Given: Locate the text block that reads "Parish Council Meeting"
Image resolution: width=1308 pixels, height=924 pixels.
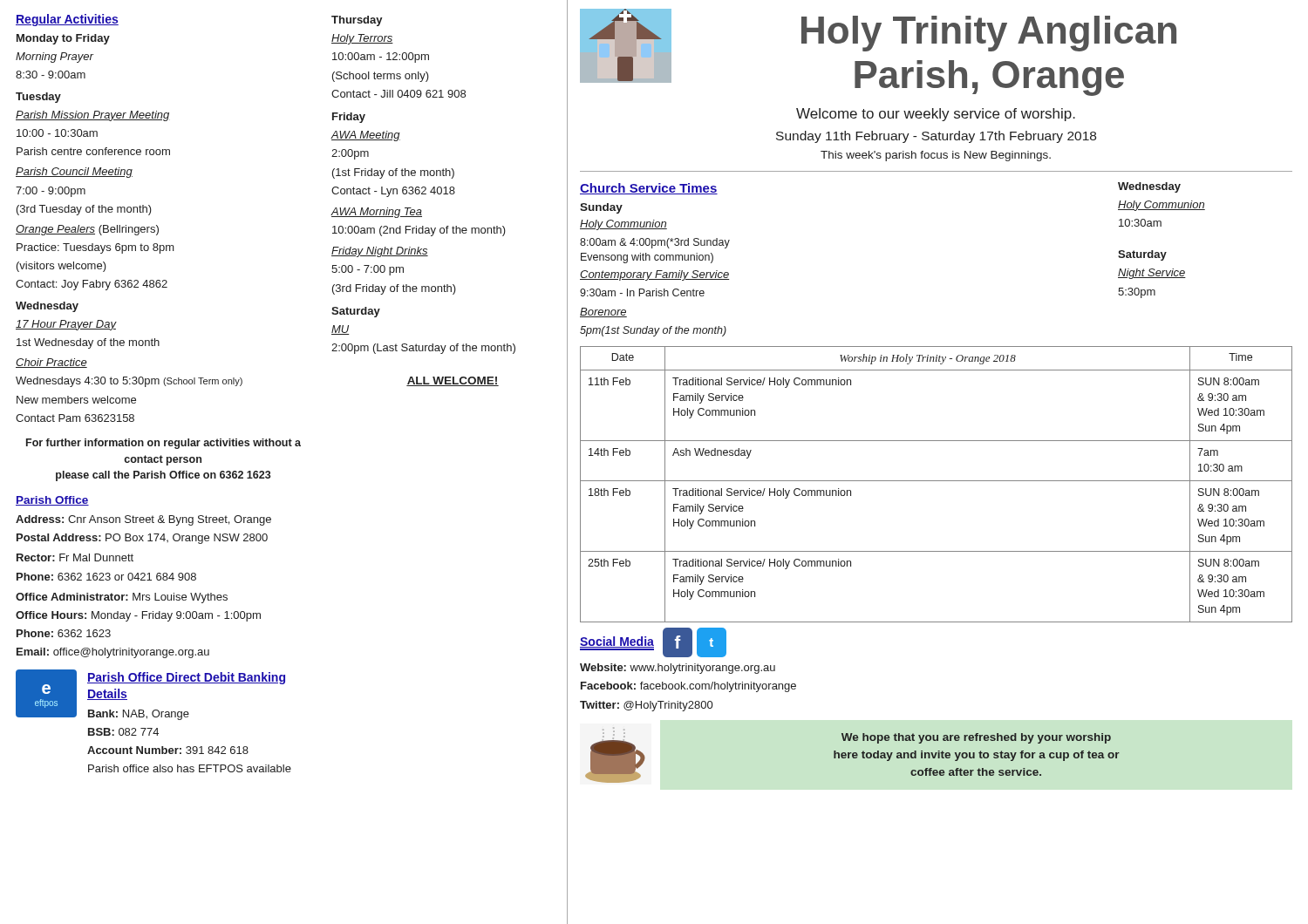Looking at the screenshot, I should click(74, 173).
